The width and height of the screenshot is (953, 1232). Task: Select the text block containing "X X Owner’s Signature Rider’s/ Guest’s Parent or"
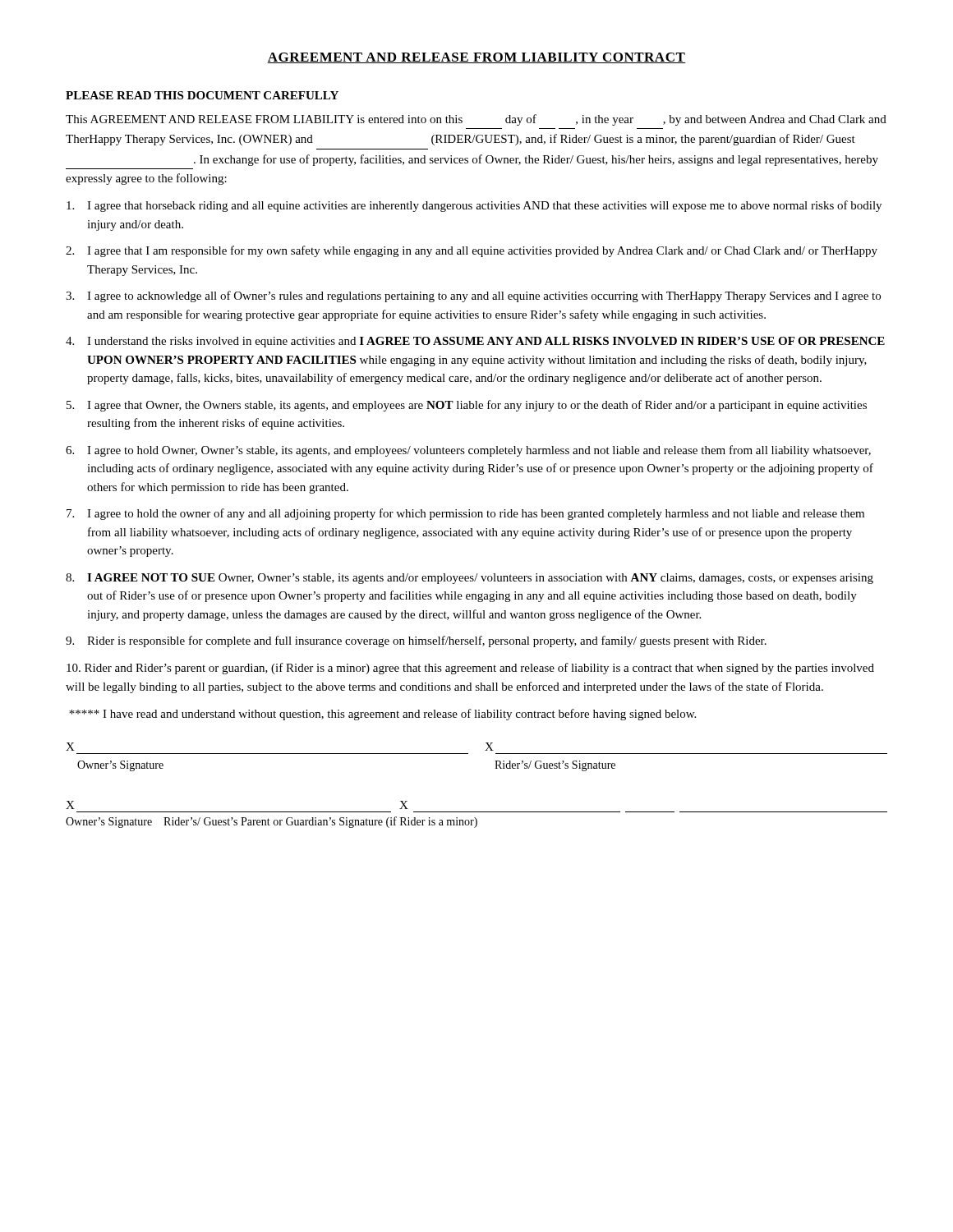click(476, 813)
